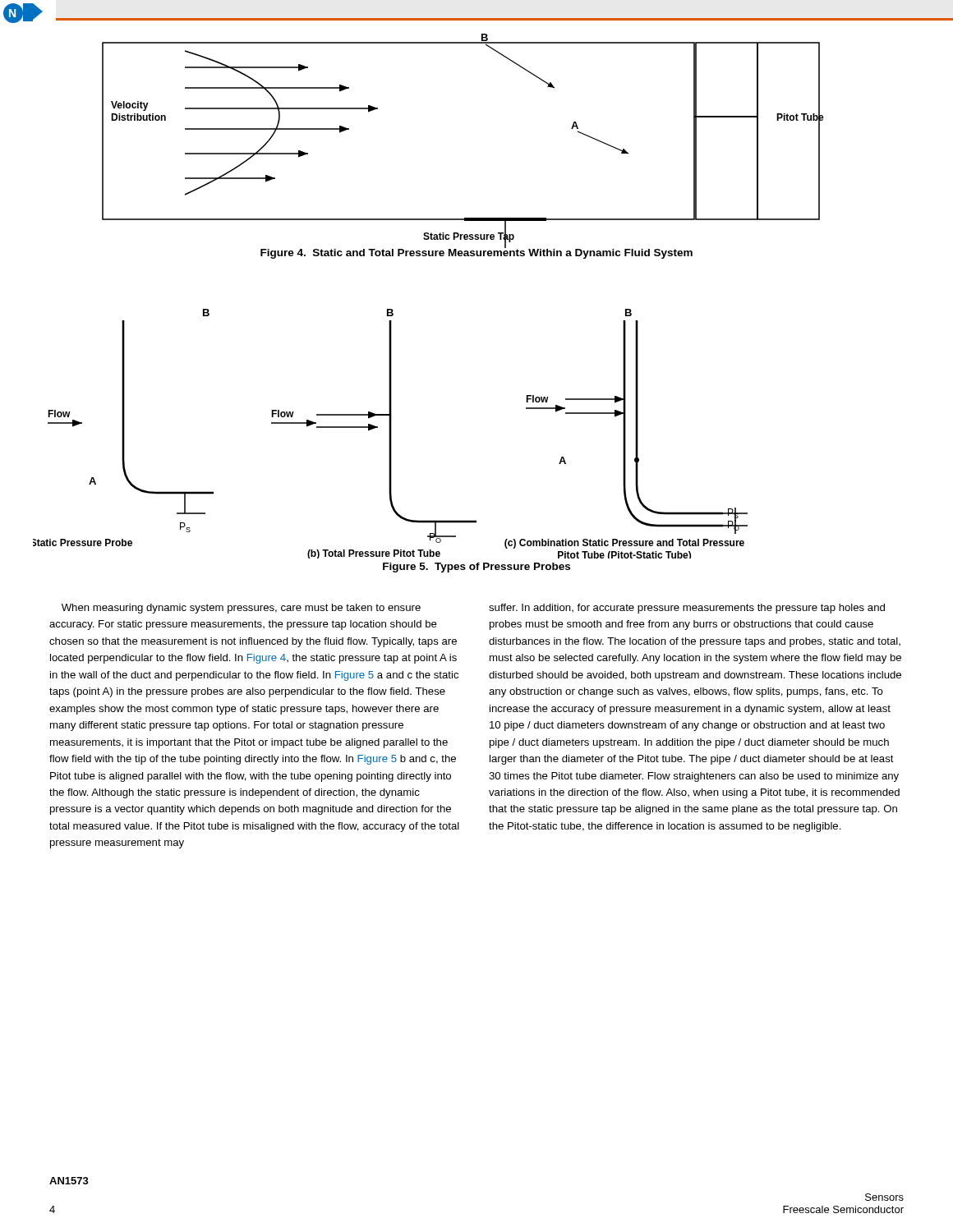Navigate to the block starting "suffer. In addition, for"
The width and height of the screenshot is (953, 1232).
click(695, 717)
